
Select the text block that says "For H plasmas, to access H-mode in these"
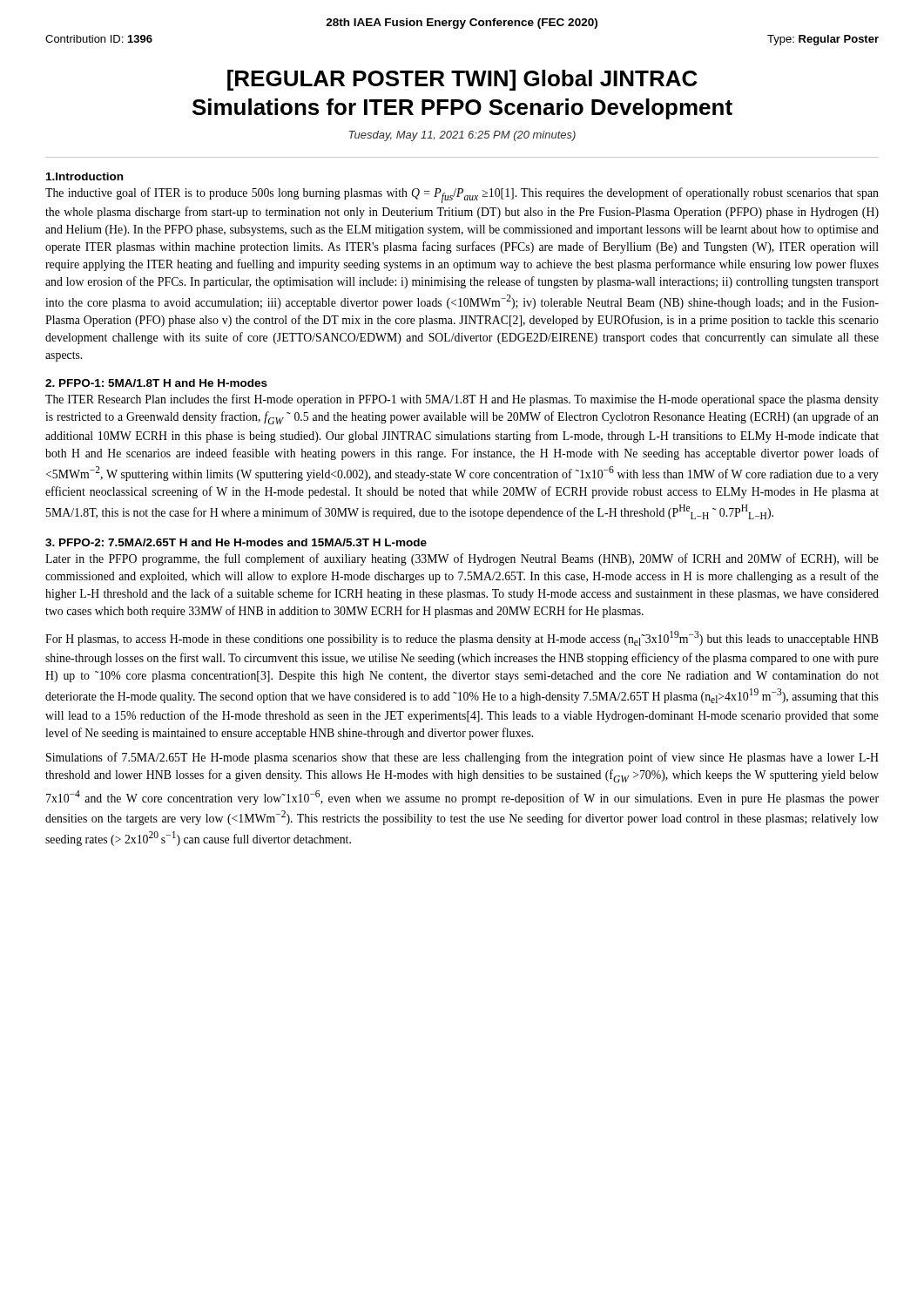pyautogui.click(x=462, y=685)
